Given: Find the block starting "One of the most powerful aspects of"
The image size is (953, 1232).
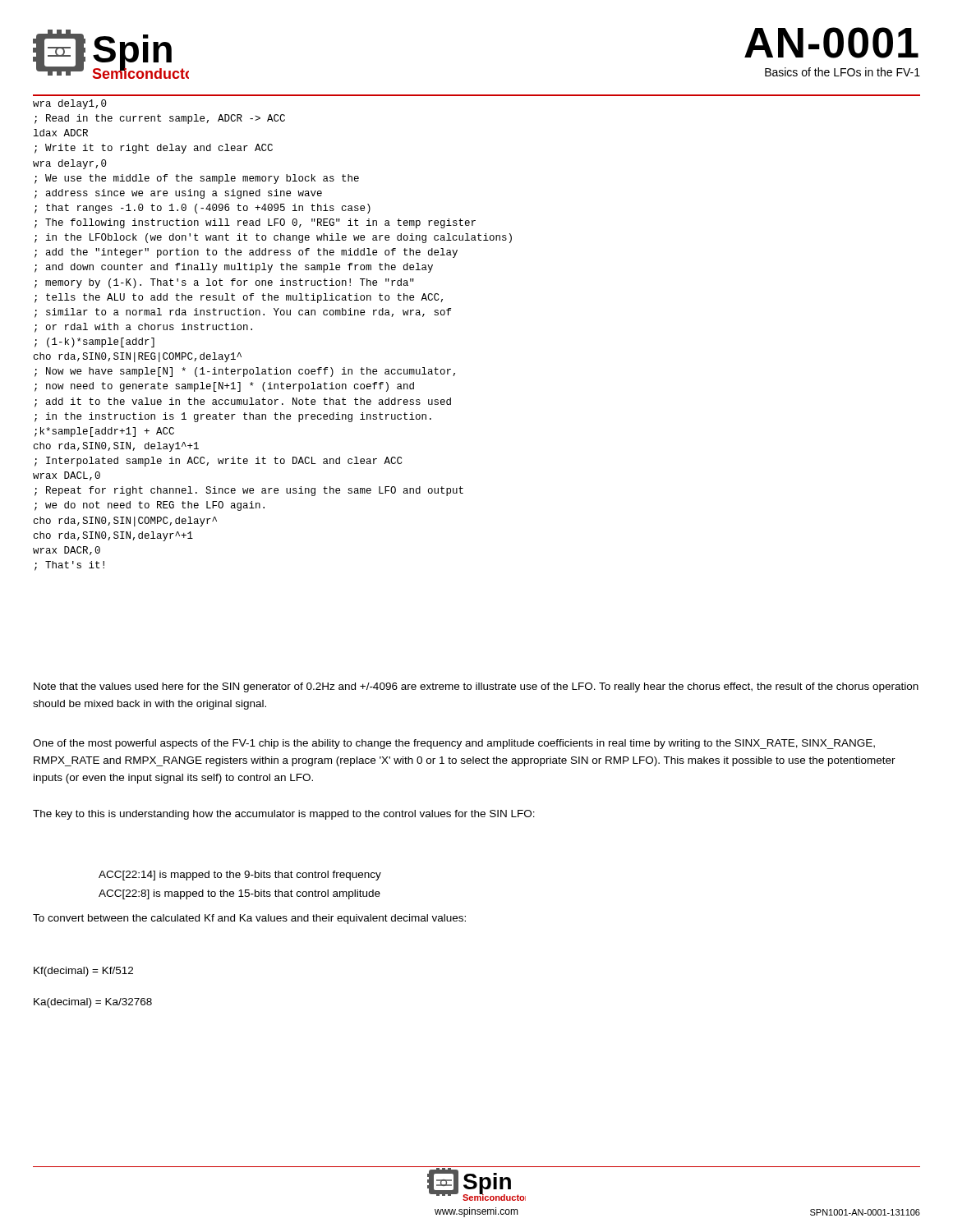Looking at the screenshot, I should 464,760.
